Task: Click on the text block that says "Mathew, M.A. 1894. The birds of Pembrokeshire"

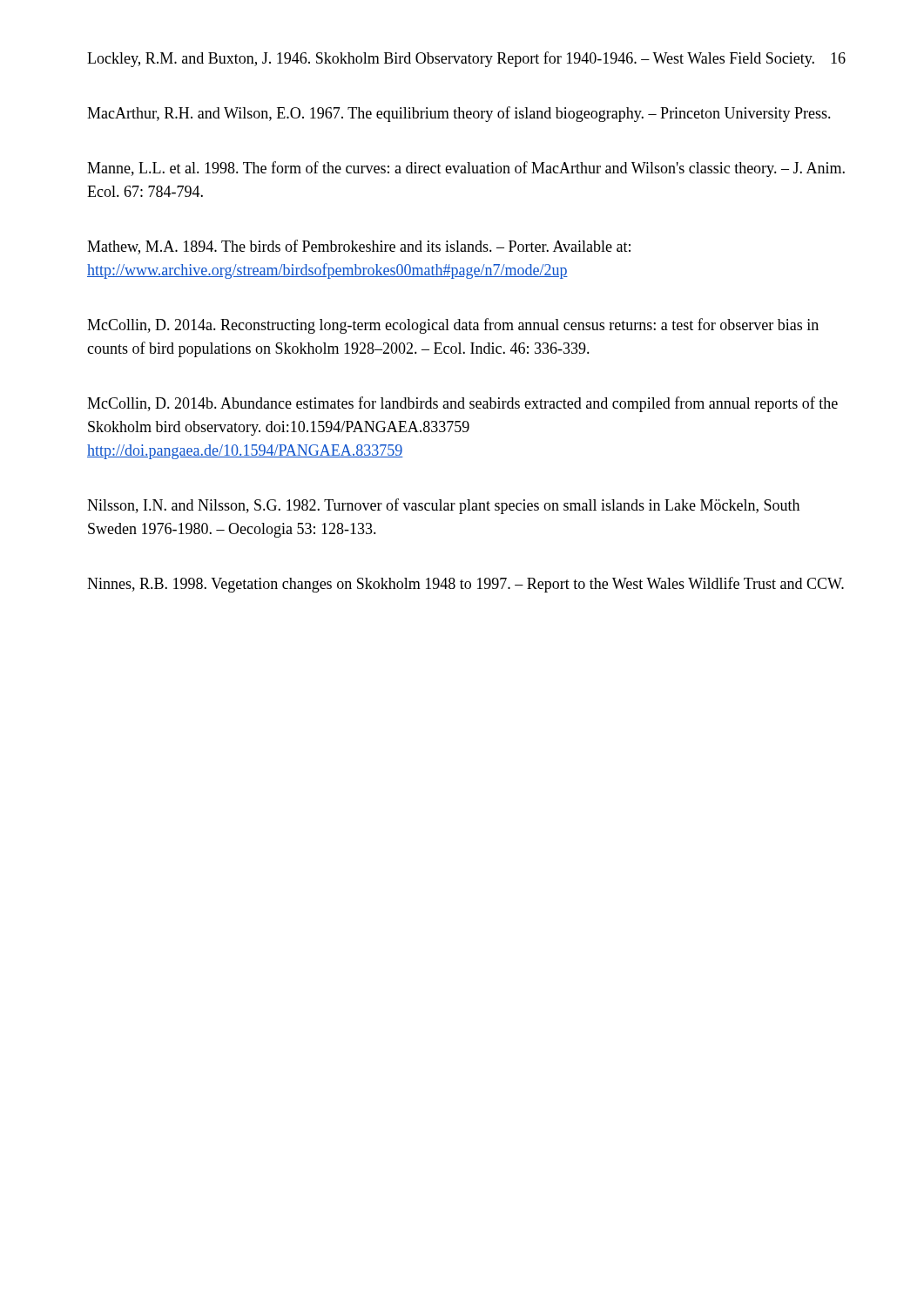Action: click(466, 259)
